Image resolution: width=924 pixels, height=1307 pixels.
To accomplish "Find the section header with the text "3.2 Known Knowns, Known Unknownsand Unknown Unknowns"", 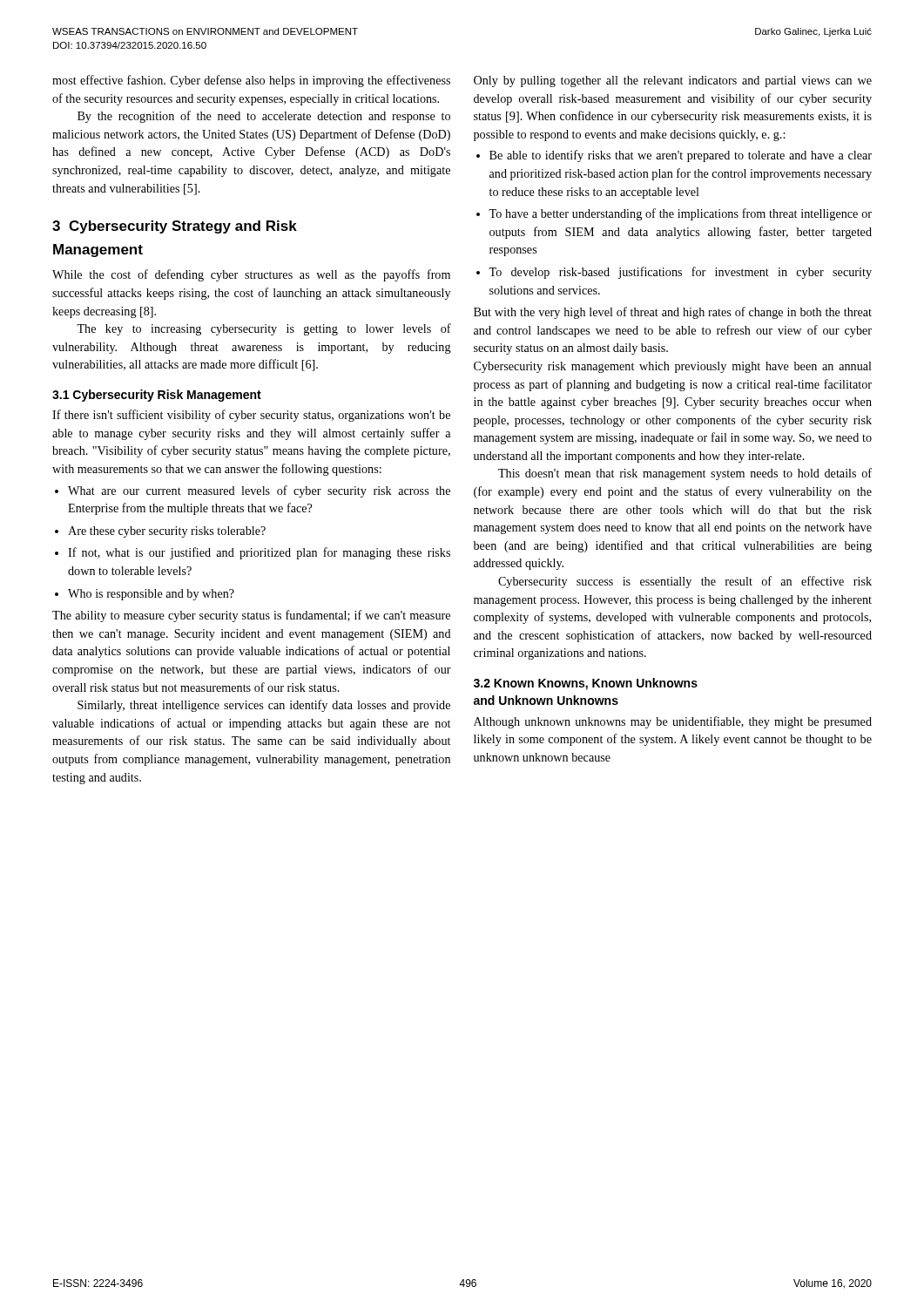I will point(673,692).
